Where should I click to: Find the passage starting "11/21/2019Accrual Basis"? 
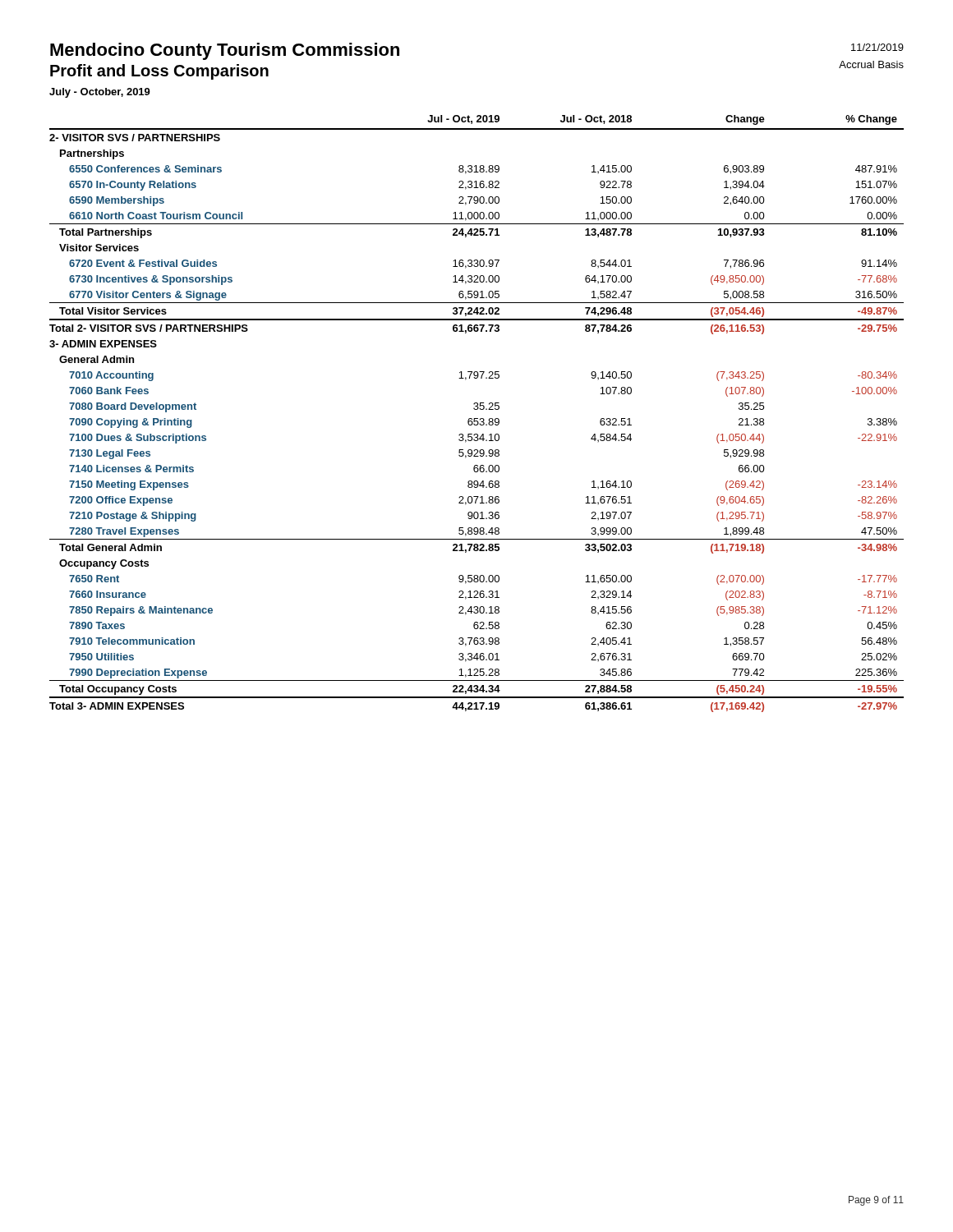point(871,56)
